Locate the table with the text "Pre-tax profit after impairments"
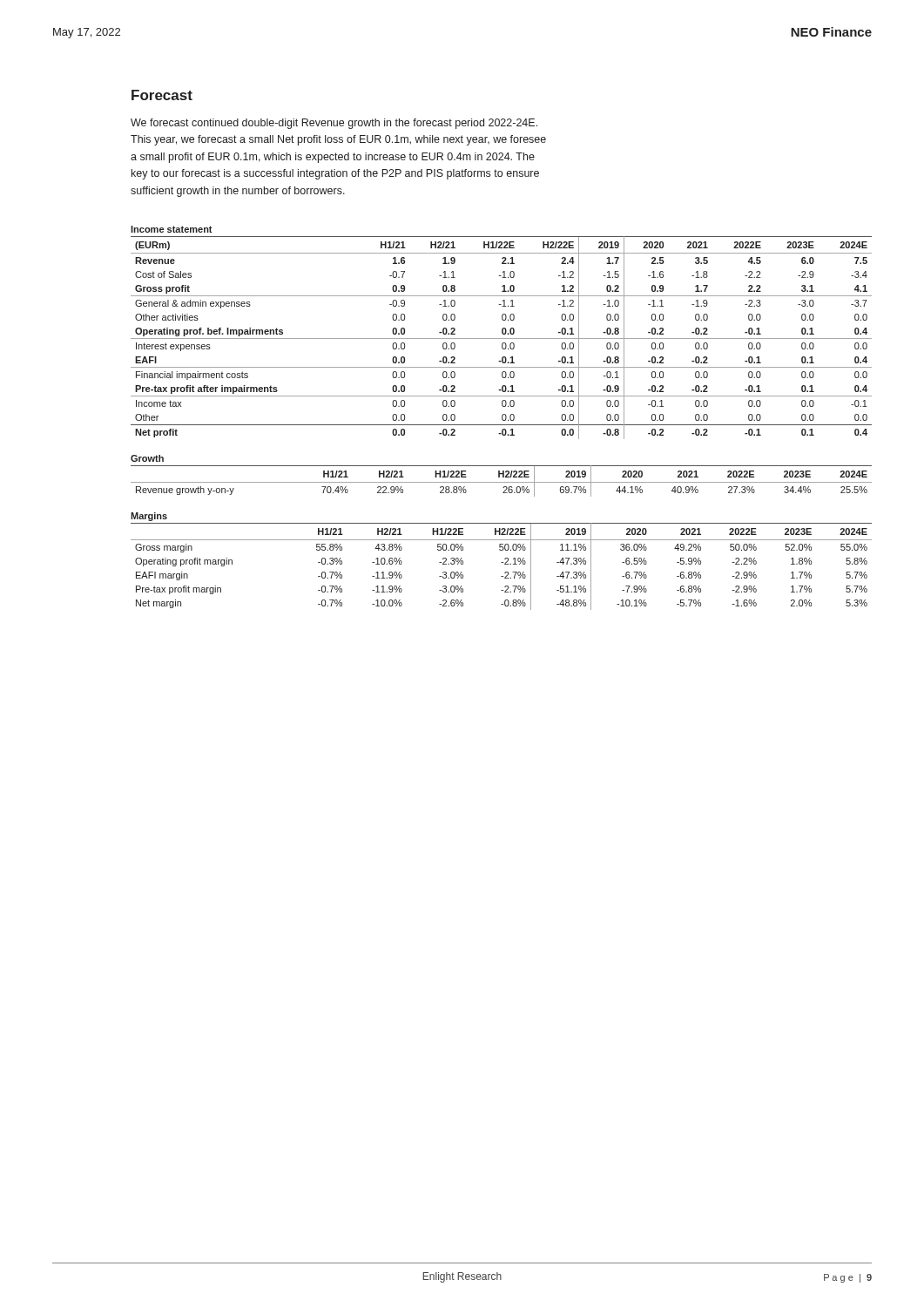This screenshot has width=924, height=1307. point(501,331)
